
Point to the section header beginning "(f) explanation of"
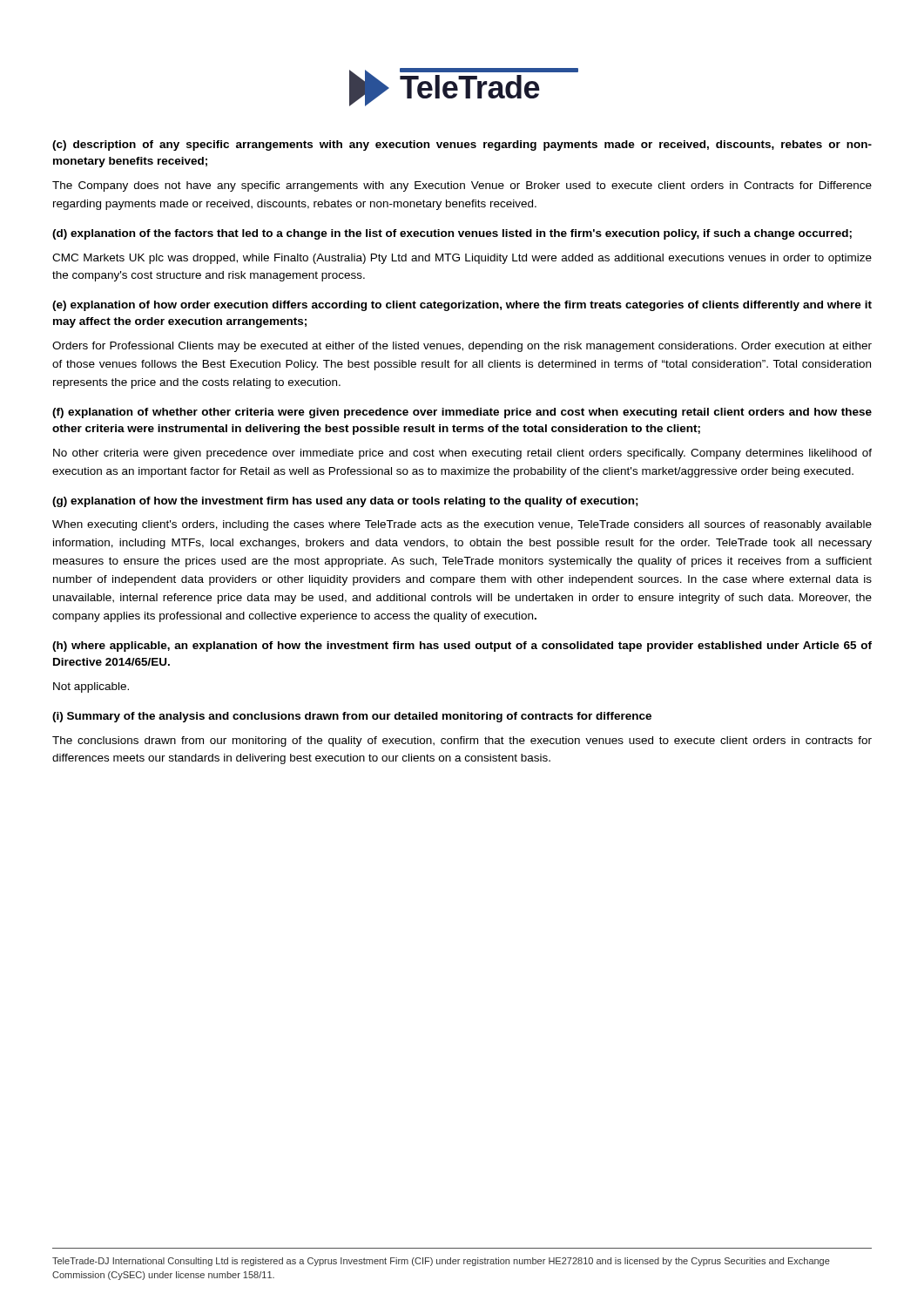tap(462, 420)
